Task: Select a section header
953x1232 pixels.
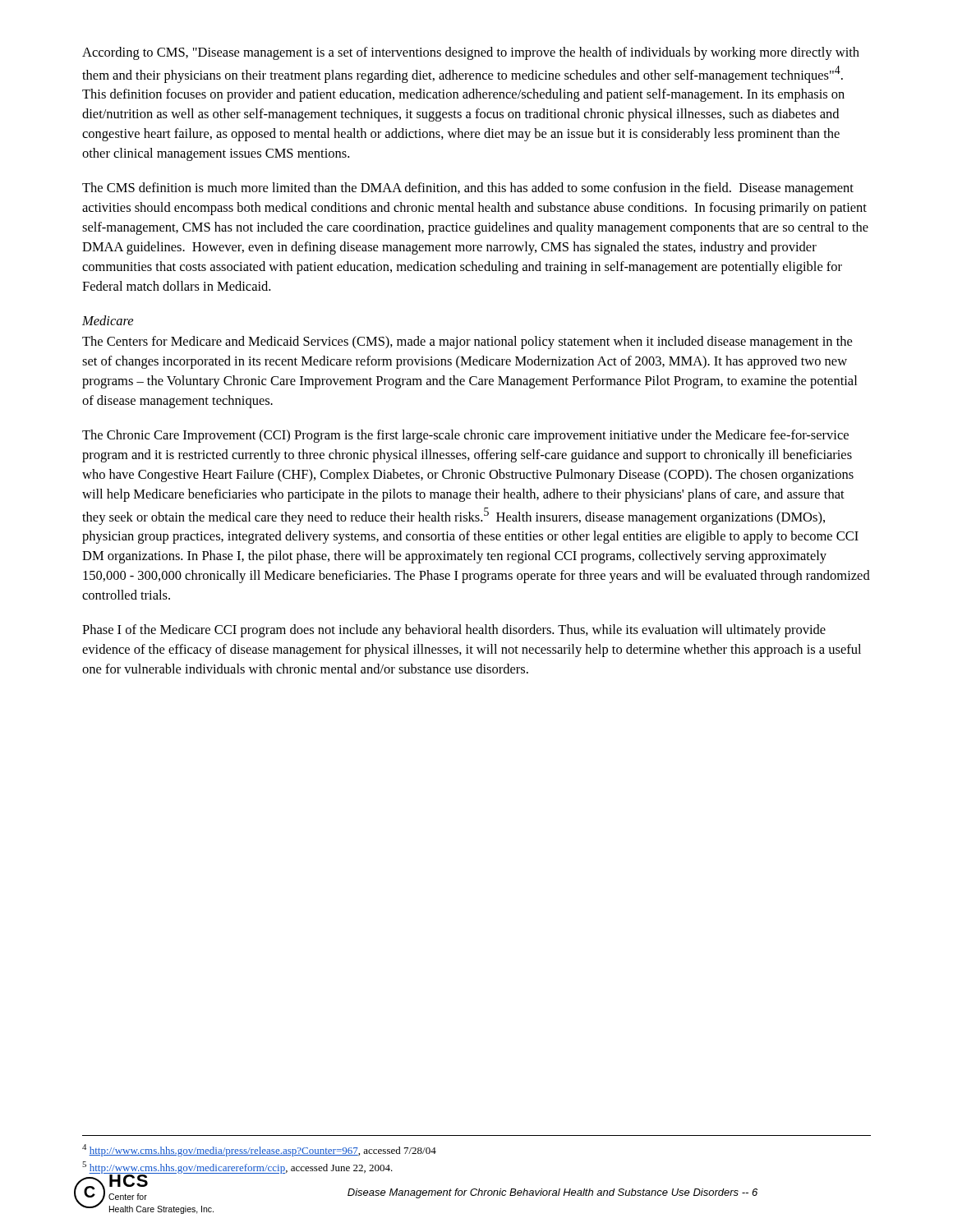Action: pyautogui.click(x=108, y=320)
